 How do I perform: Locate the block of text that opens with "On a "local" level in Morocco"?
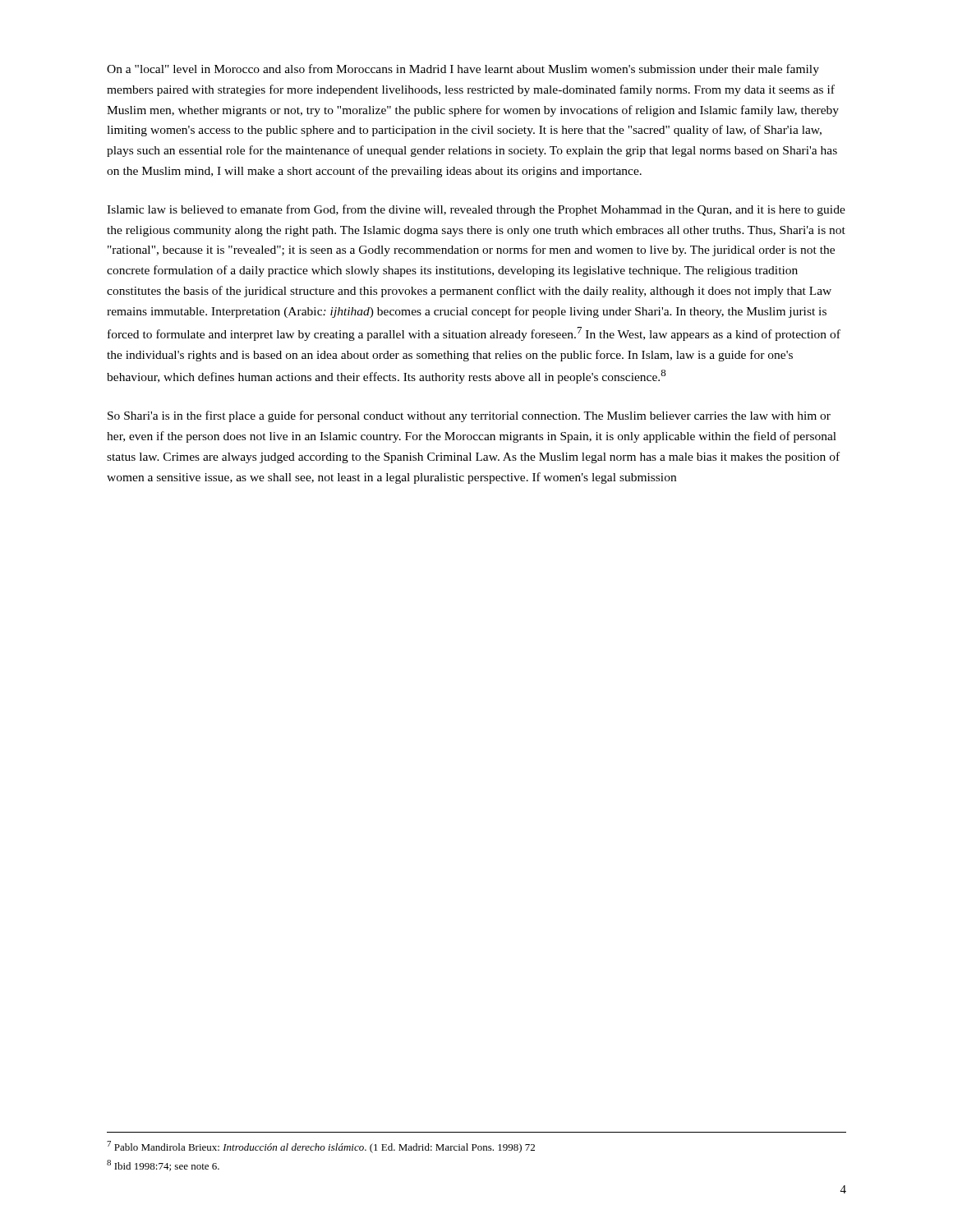click(x=473, y=120)
